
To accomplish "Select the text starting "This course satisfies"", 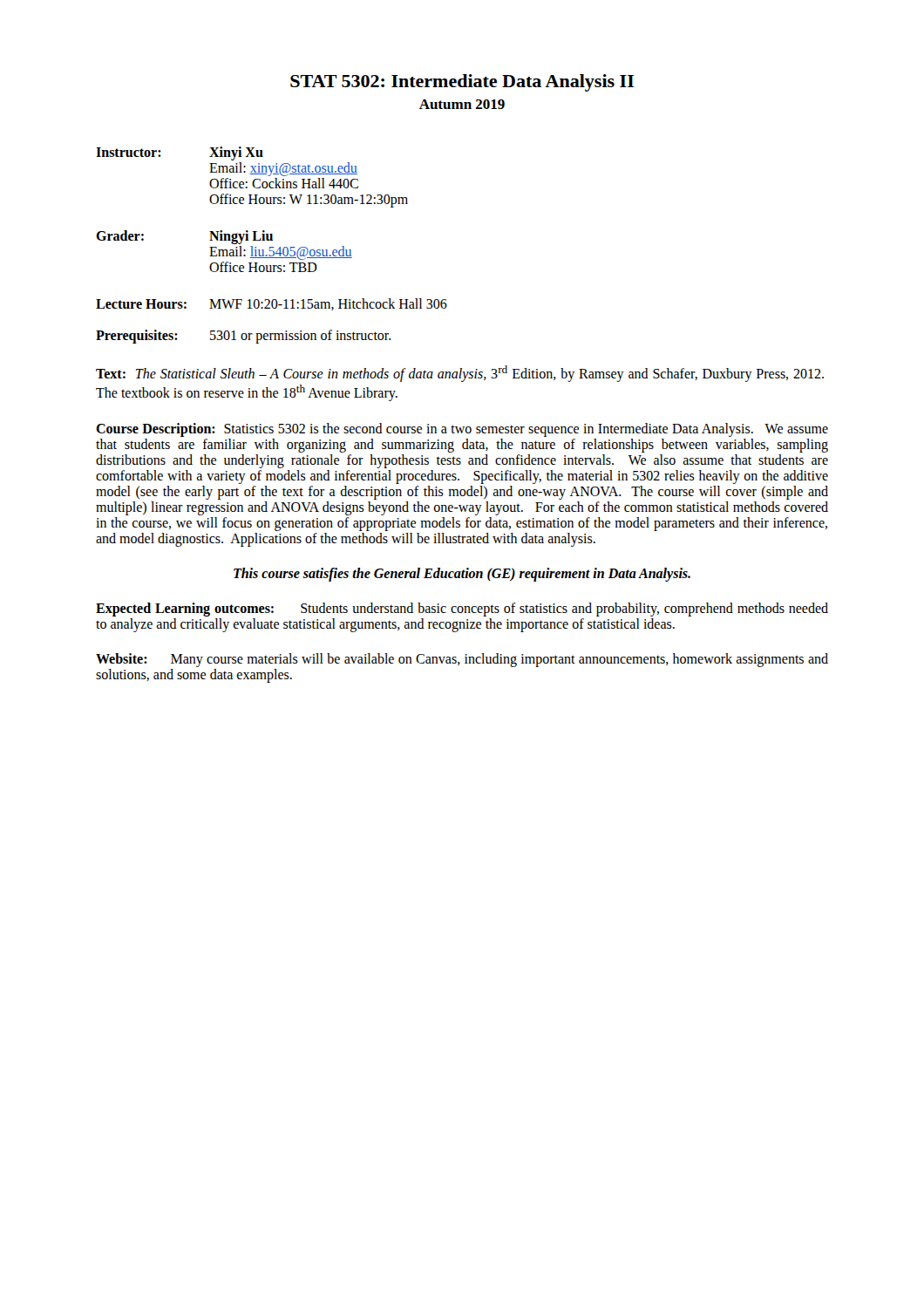I will click(462, 573).
